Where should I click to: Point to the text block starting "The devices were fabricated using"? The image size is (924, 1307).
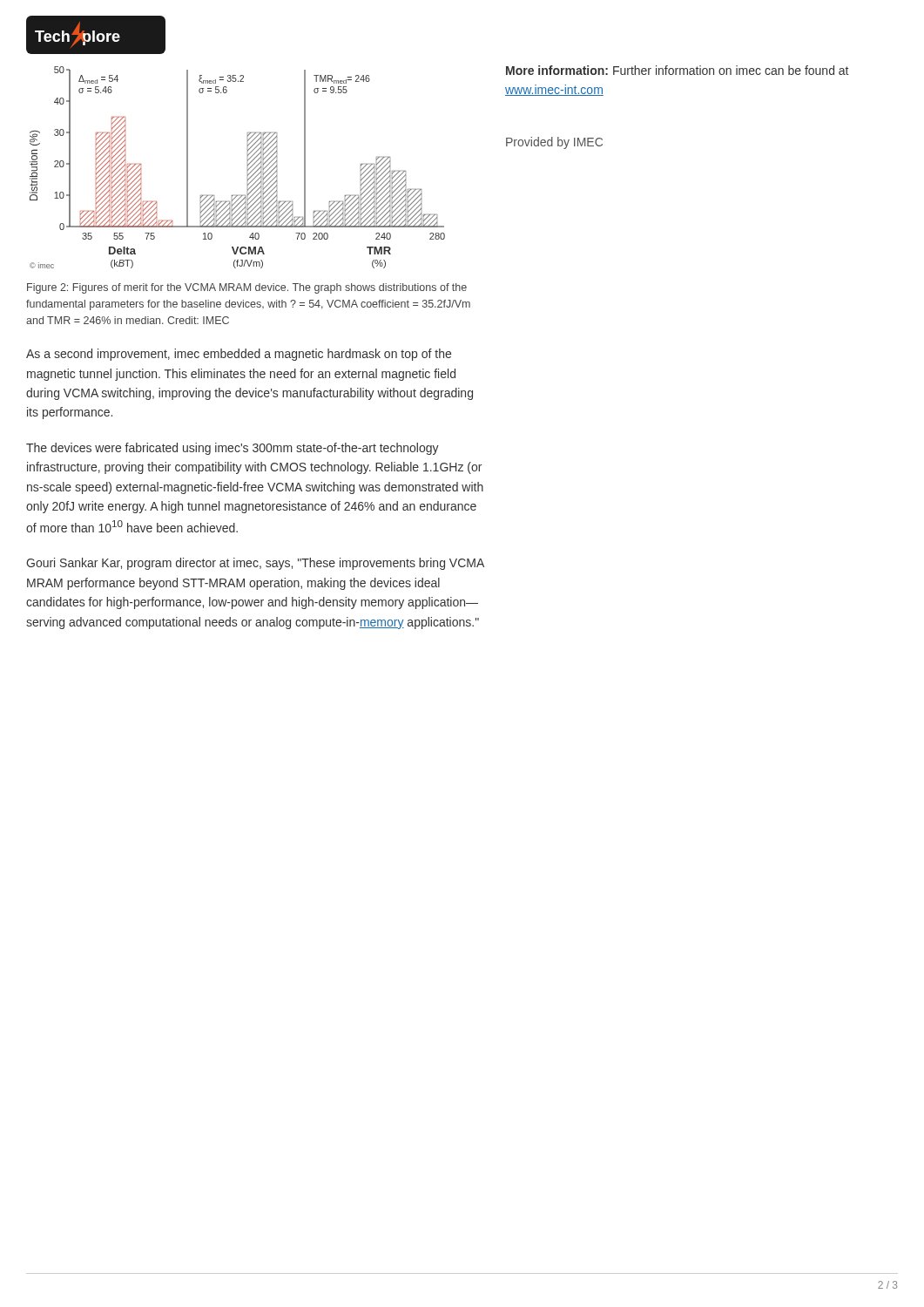click(x=255, y=488)
